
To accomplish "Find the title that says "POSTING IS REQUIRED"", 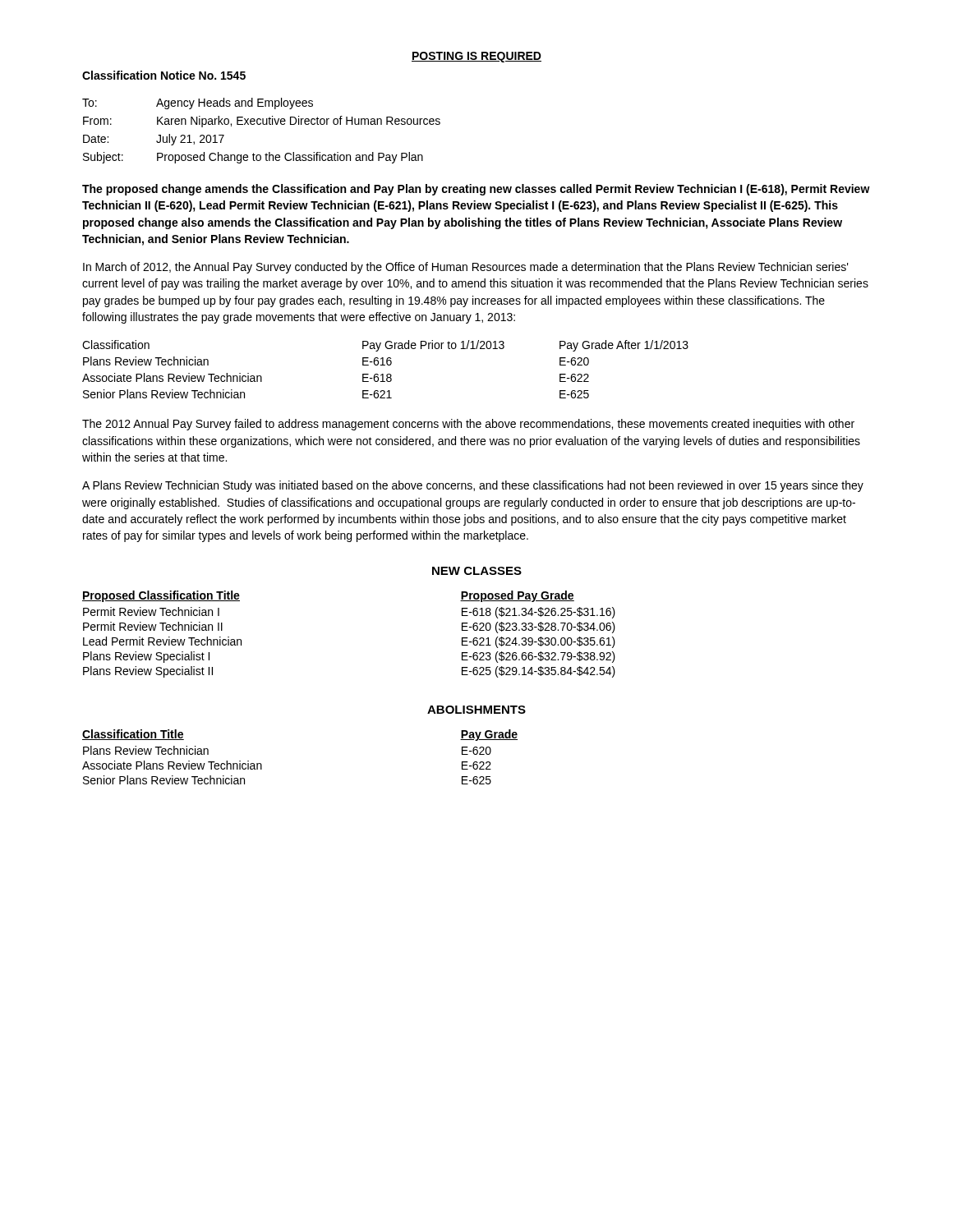I will (476, 56).
